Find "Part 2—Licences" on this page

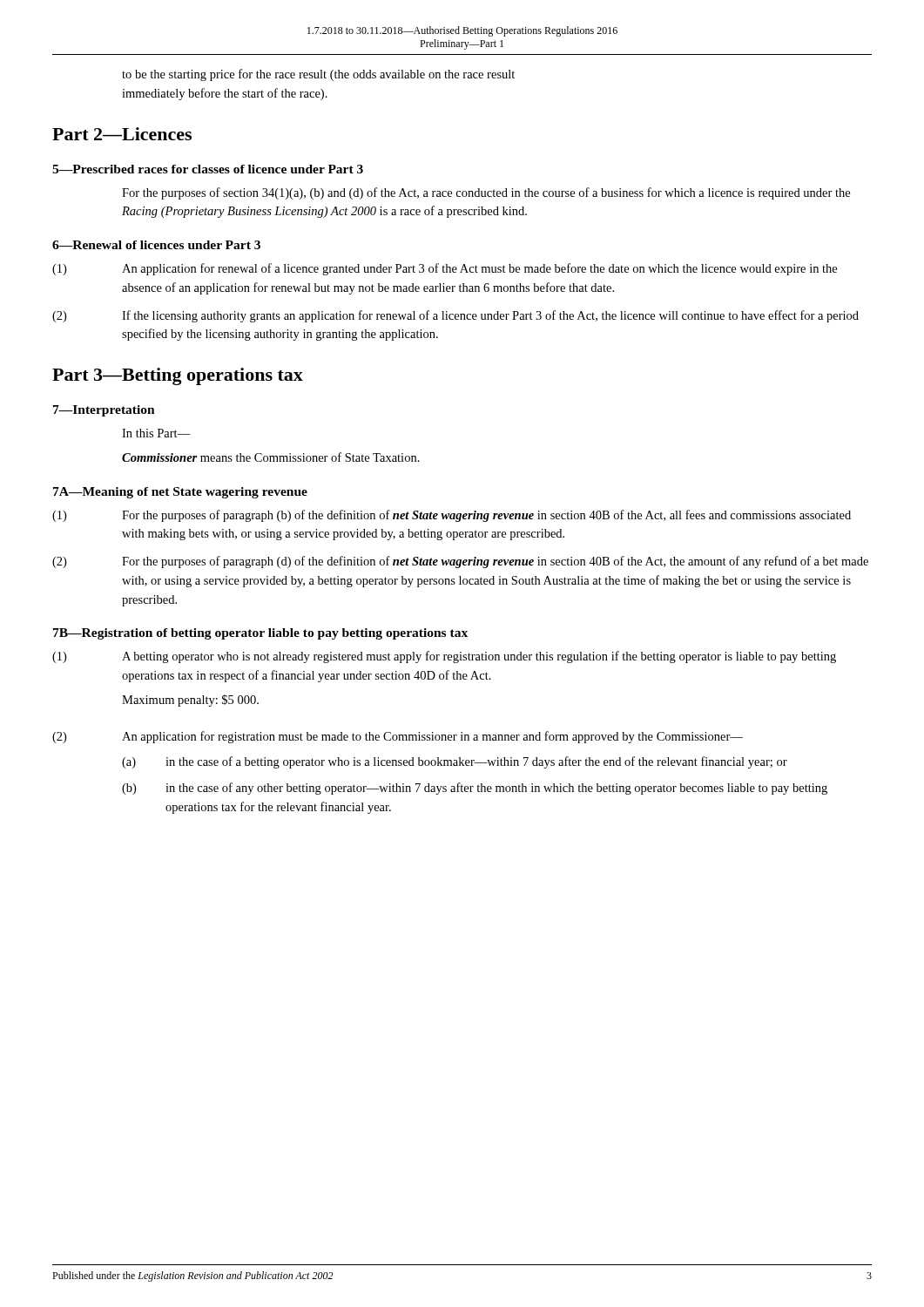point(122,133)
